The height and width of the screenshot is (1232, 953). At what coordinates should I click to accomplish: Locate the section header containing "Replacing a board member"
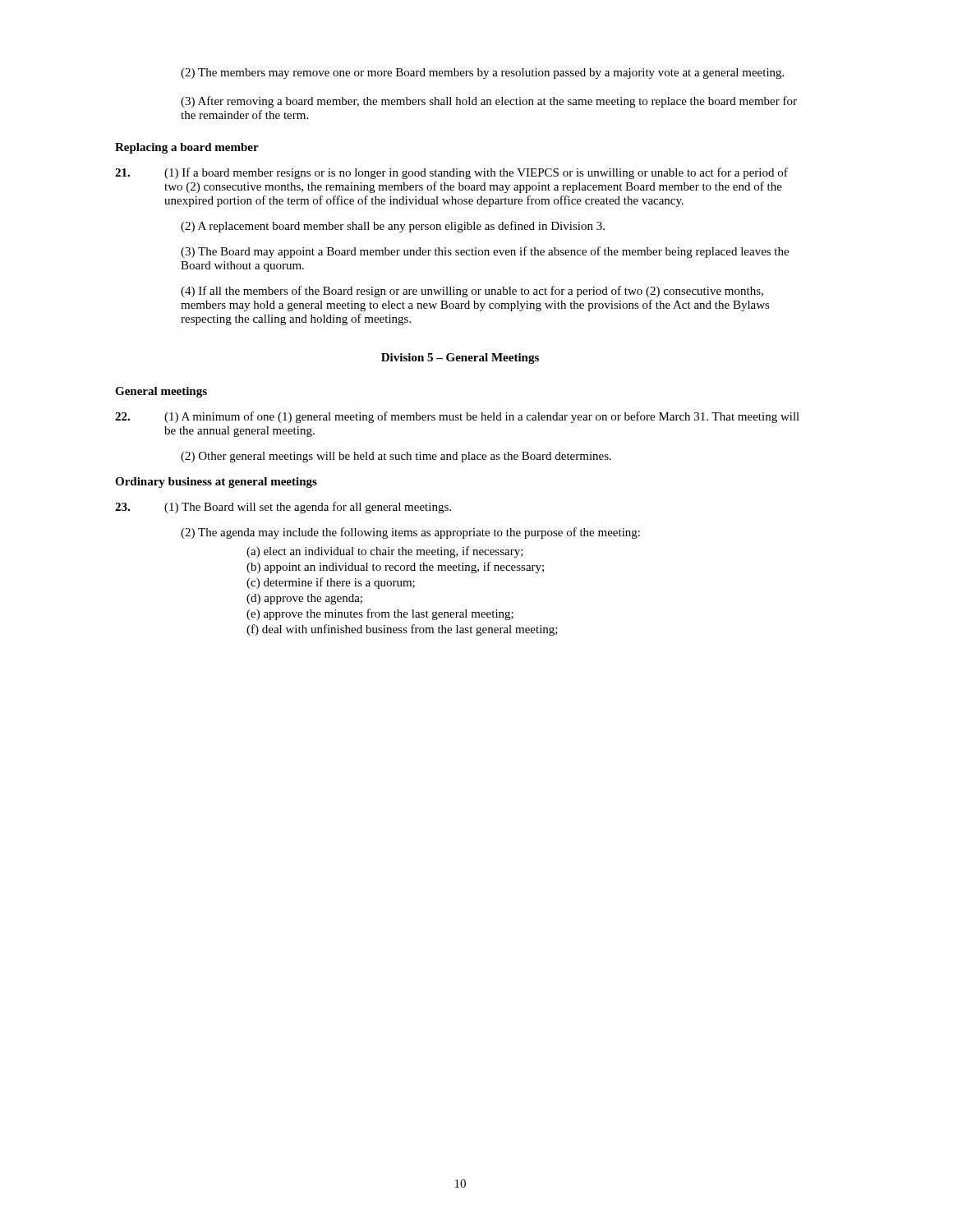coord(187,147)
